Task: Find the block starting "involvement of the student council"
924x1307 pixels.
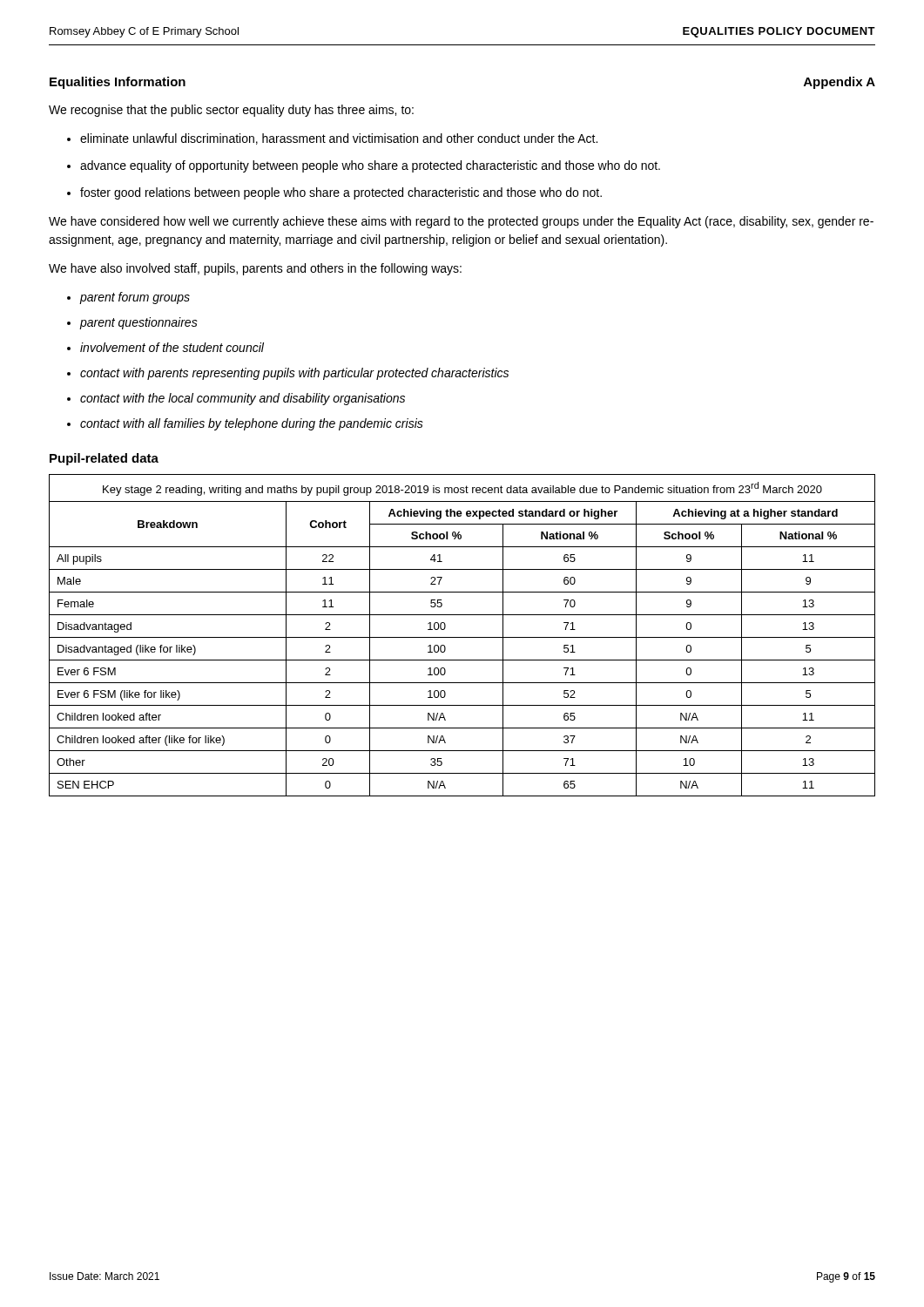Action: click(172, 348)
